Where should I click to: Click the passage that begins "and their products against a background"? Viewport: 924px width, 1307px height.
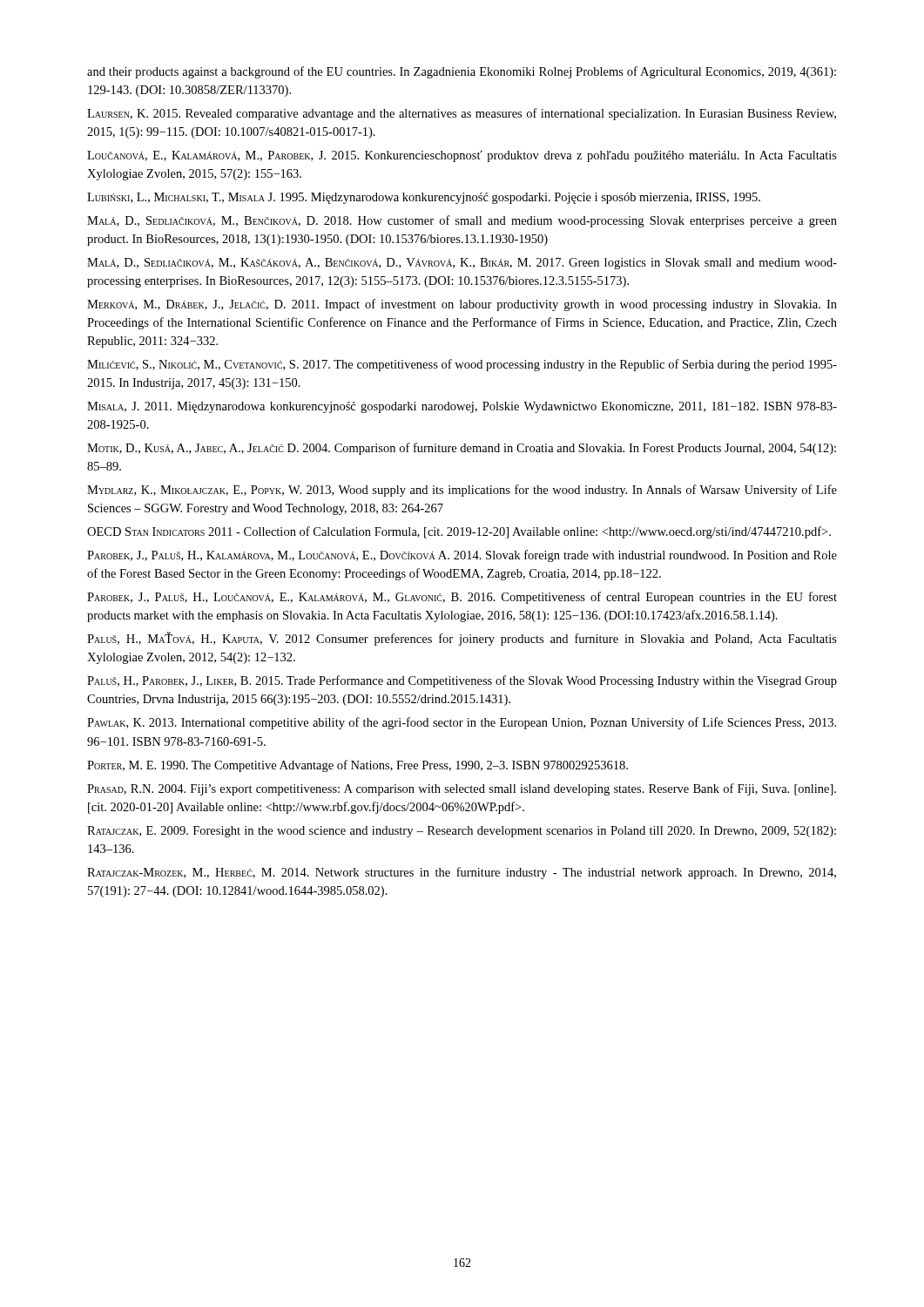coord(462,81)
